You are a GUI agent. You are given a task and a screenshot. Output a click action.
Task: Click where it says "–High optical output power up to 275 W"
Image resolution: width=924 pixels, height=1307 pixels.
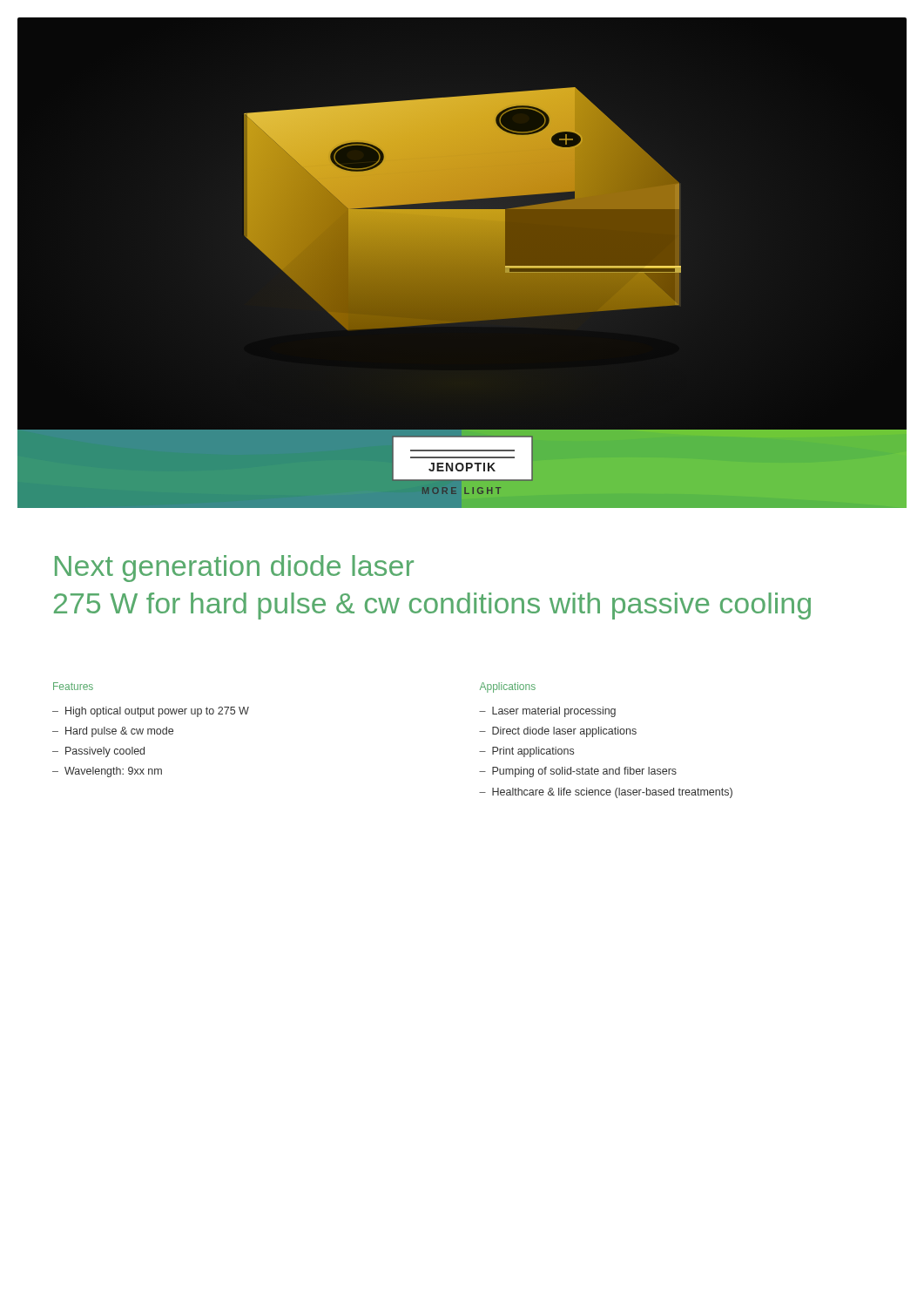pyautogui.click(x=151, y=712)
